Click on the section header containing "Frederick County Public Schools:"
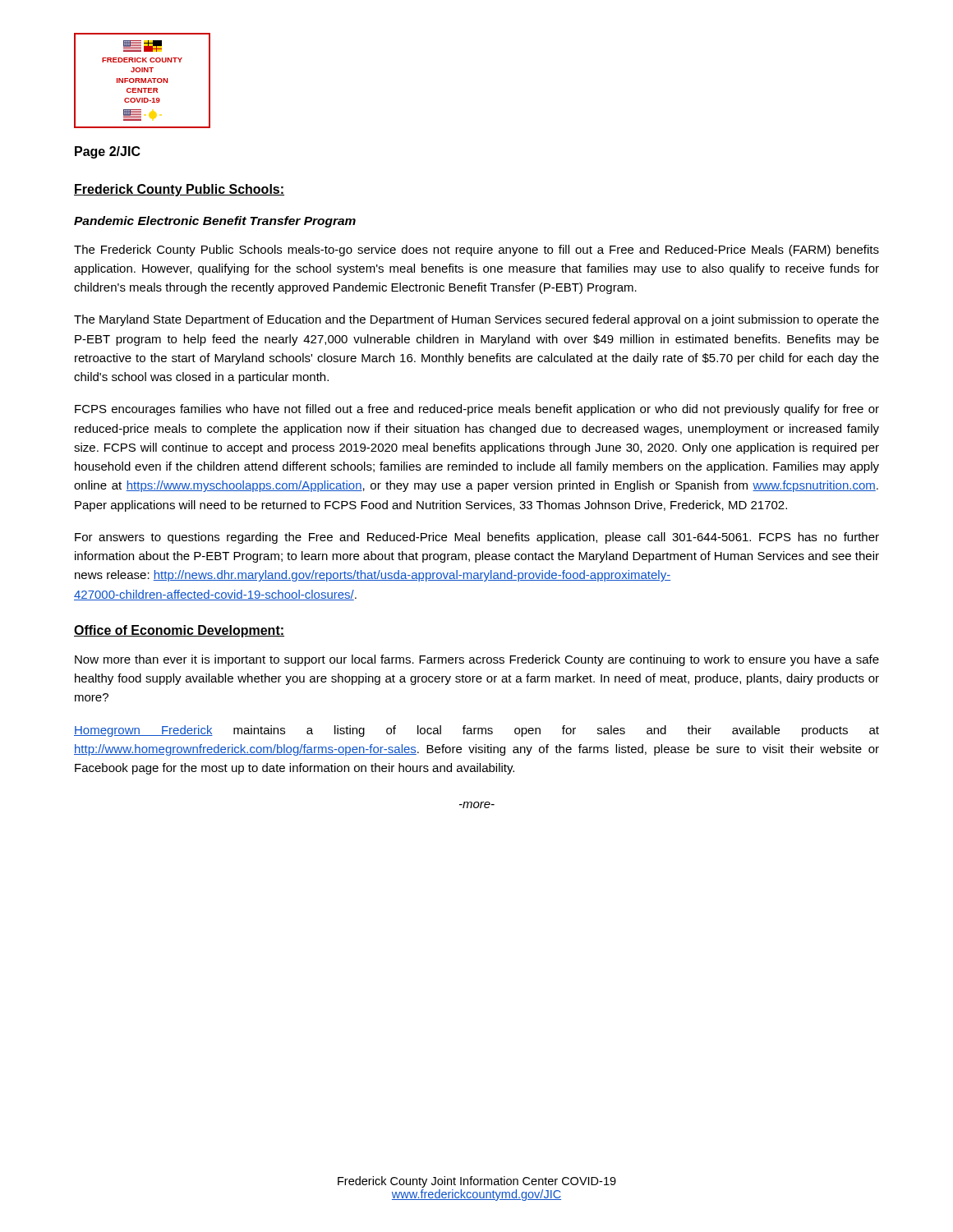 [x=179, y=189]
